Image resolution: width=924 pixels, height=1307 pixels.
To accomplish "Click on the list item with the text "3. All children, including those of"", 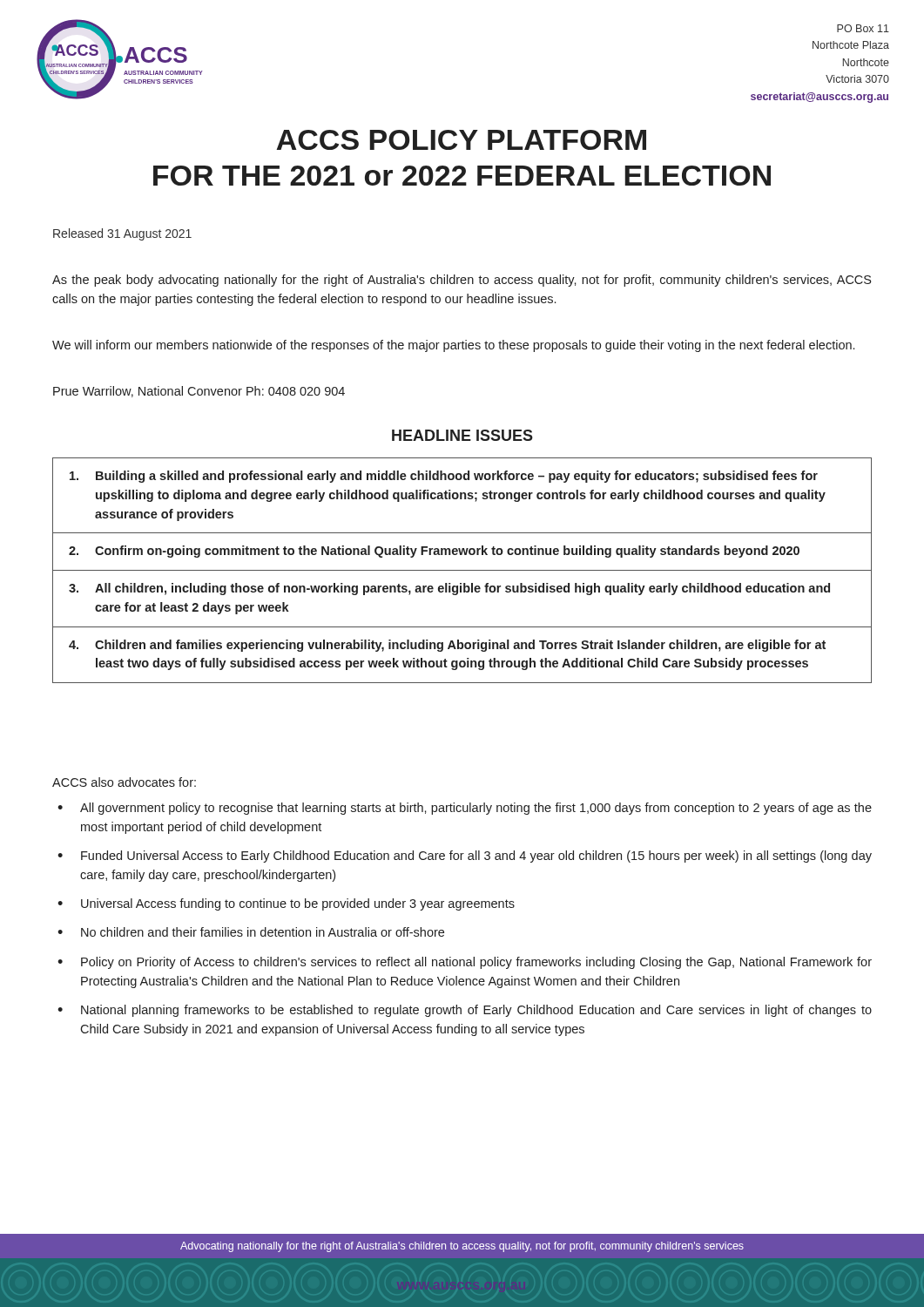I will pos(462,598).
